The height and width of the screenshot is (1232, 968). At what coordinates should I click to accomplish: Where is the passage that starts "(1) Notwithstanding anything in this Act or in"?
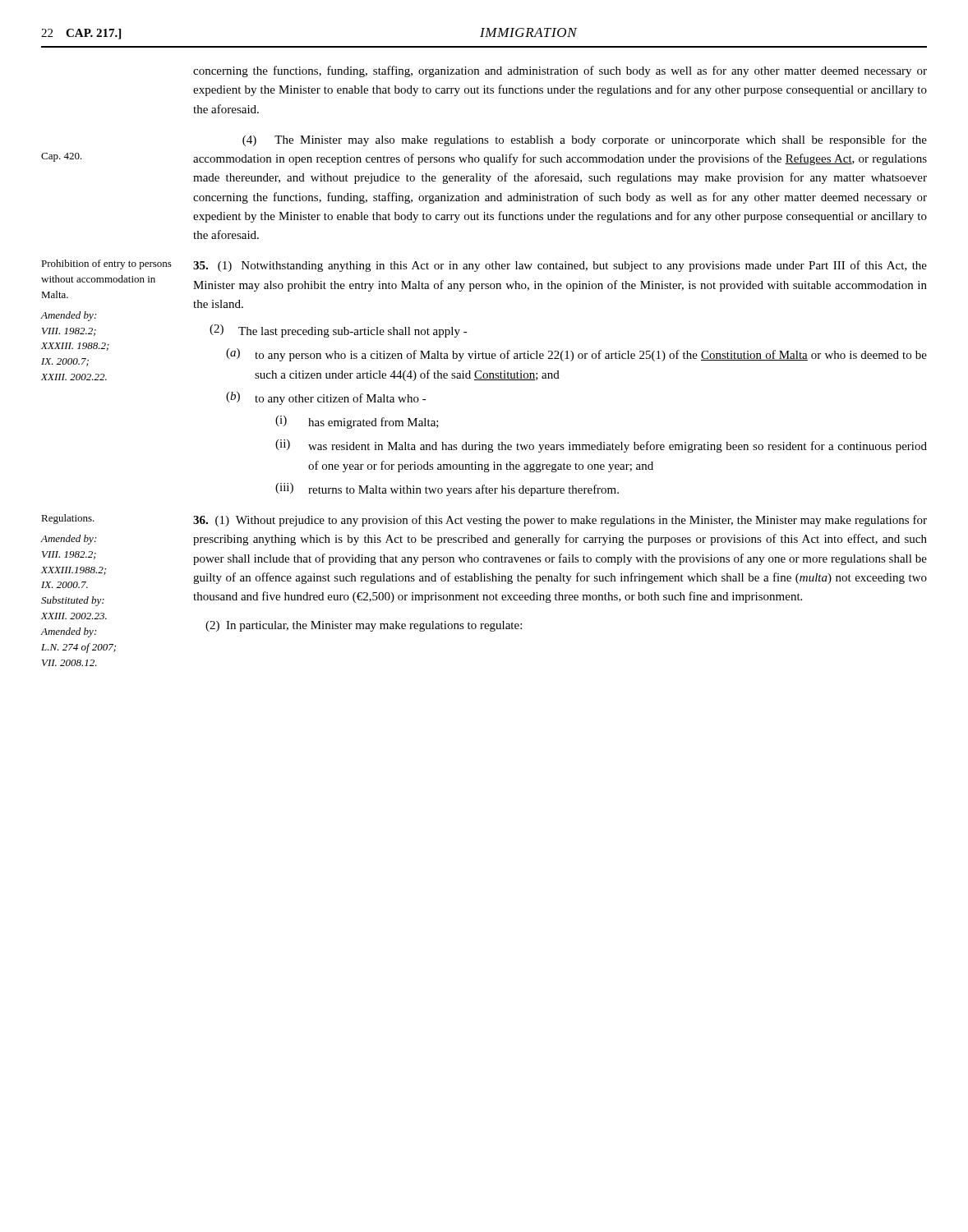pos(560,285)
